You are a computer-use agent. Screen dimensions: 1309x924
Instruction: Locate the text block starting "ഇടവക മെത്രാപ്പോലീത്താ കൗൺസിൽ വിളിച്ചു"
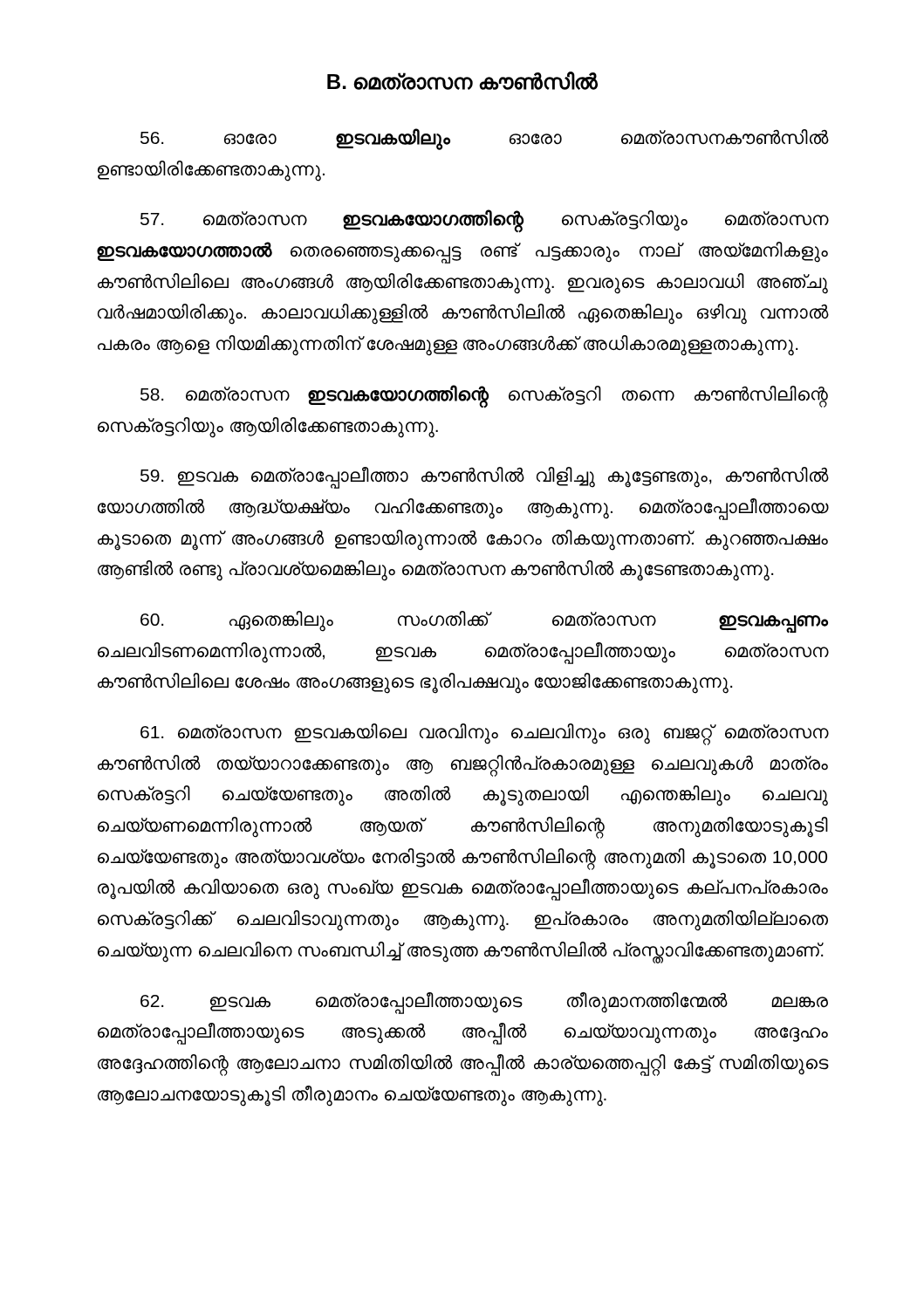(x=462, y=522)
